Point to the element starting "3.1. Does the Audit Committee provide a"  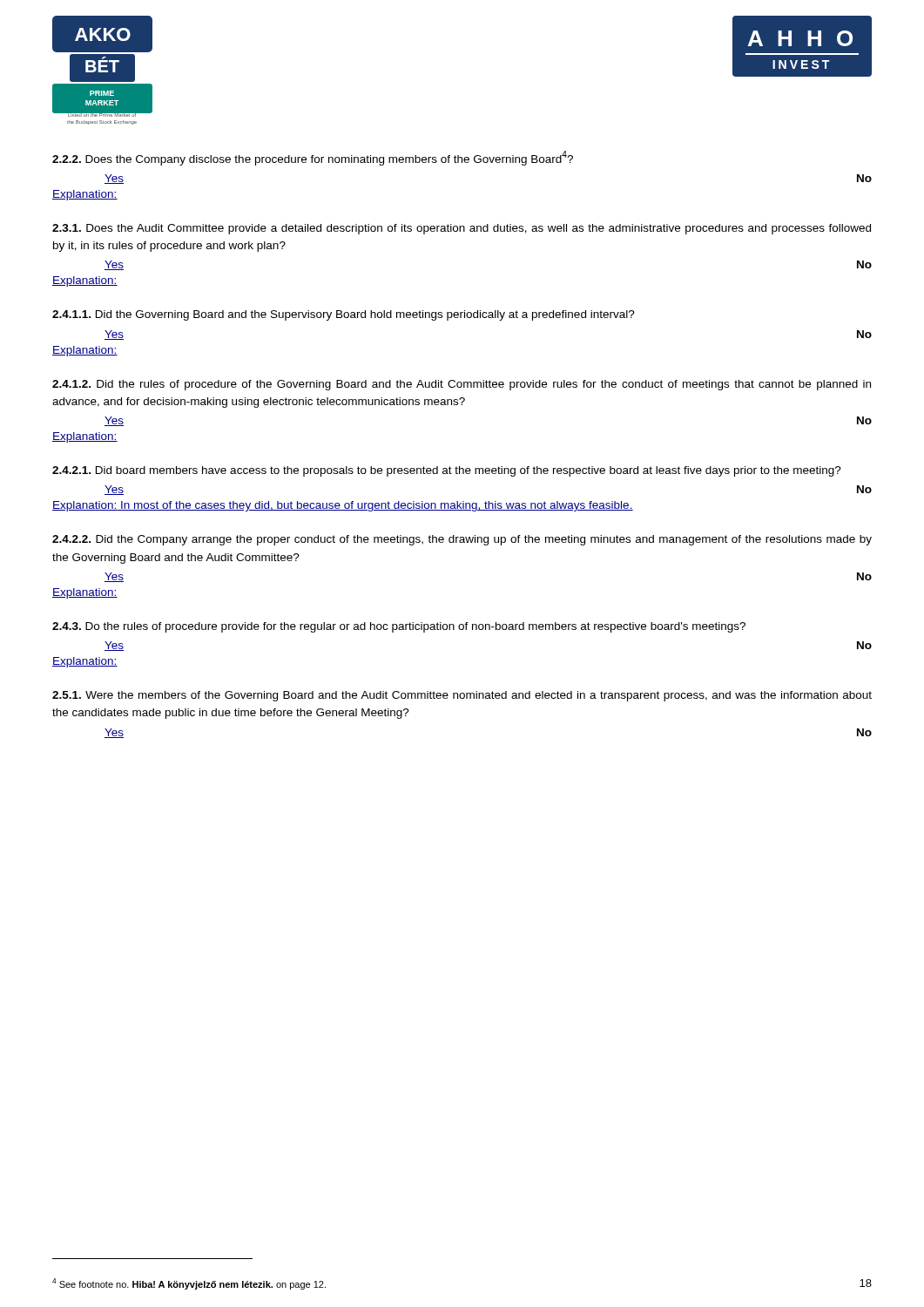pos(462,229)
